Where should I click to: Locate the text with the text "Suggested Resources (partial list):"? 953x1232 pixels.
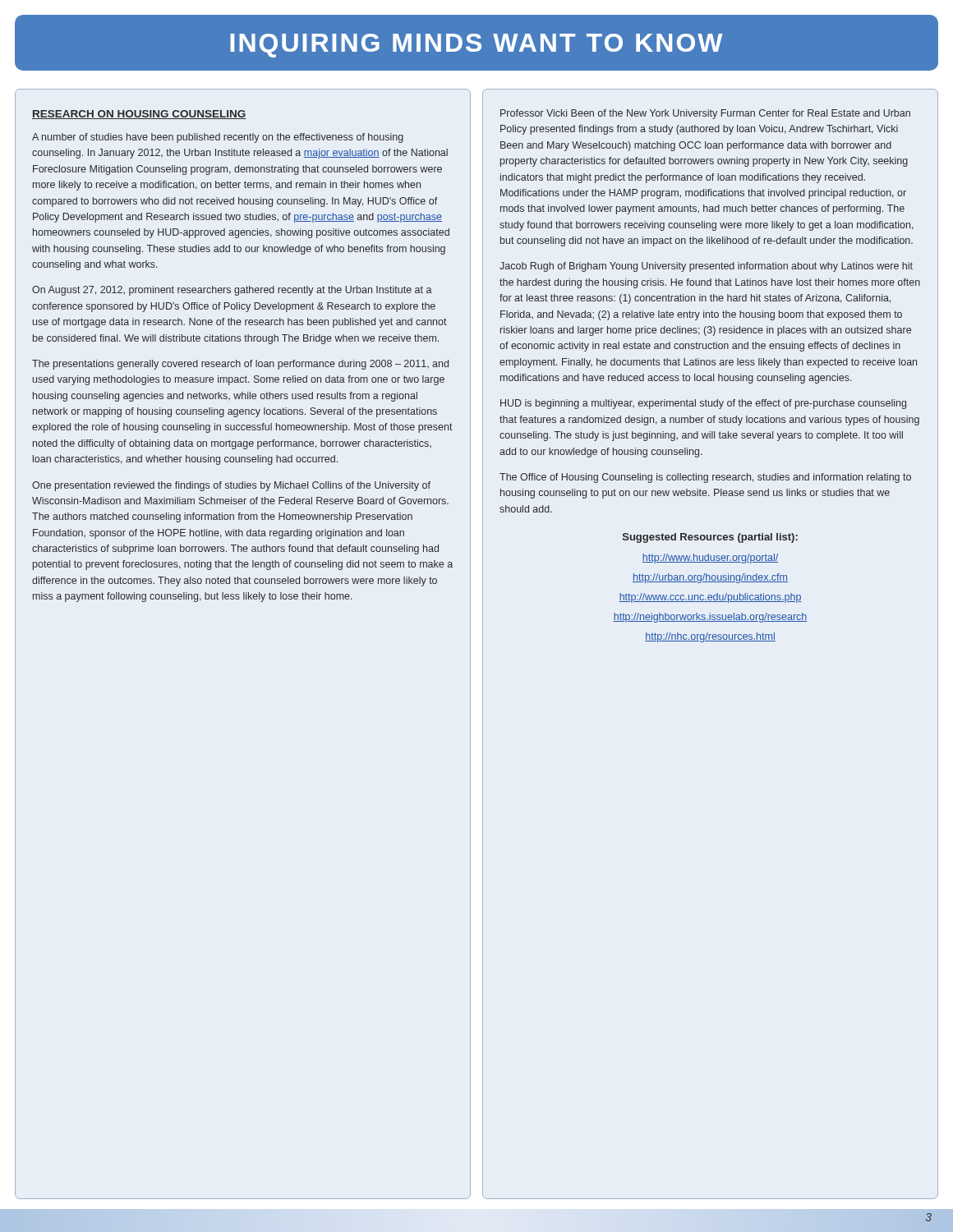pyautogui.click(x=710, y=537)
